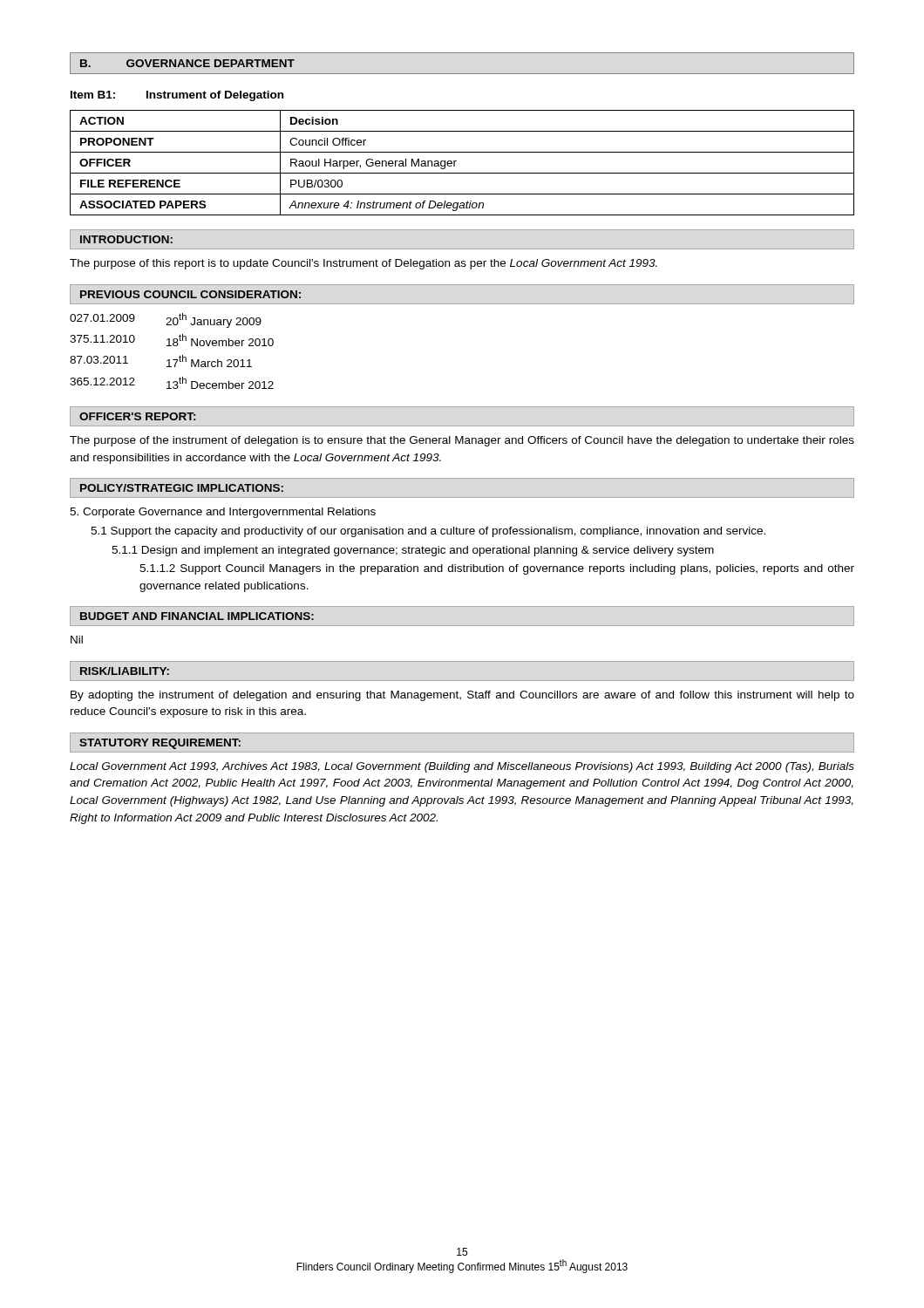
Task: Click on the table containing "ASSOCIATED PAPERS"
Action: click(x=462, y=163)
